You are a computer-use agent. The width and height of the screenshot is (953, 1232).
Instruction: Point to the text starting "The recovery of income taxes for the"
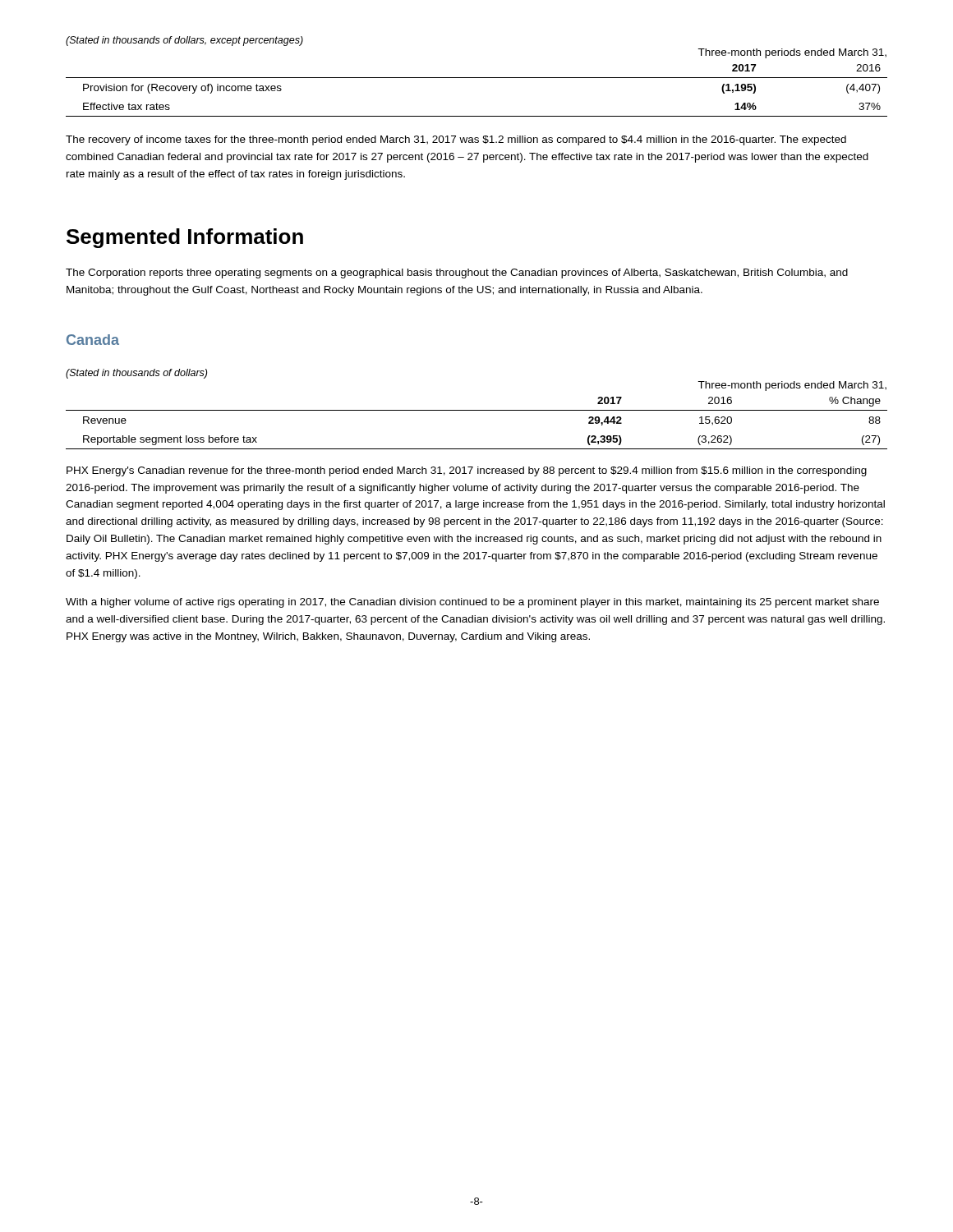point(476,157)
